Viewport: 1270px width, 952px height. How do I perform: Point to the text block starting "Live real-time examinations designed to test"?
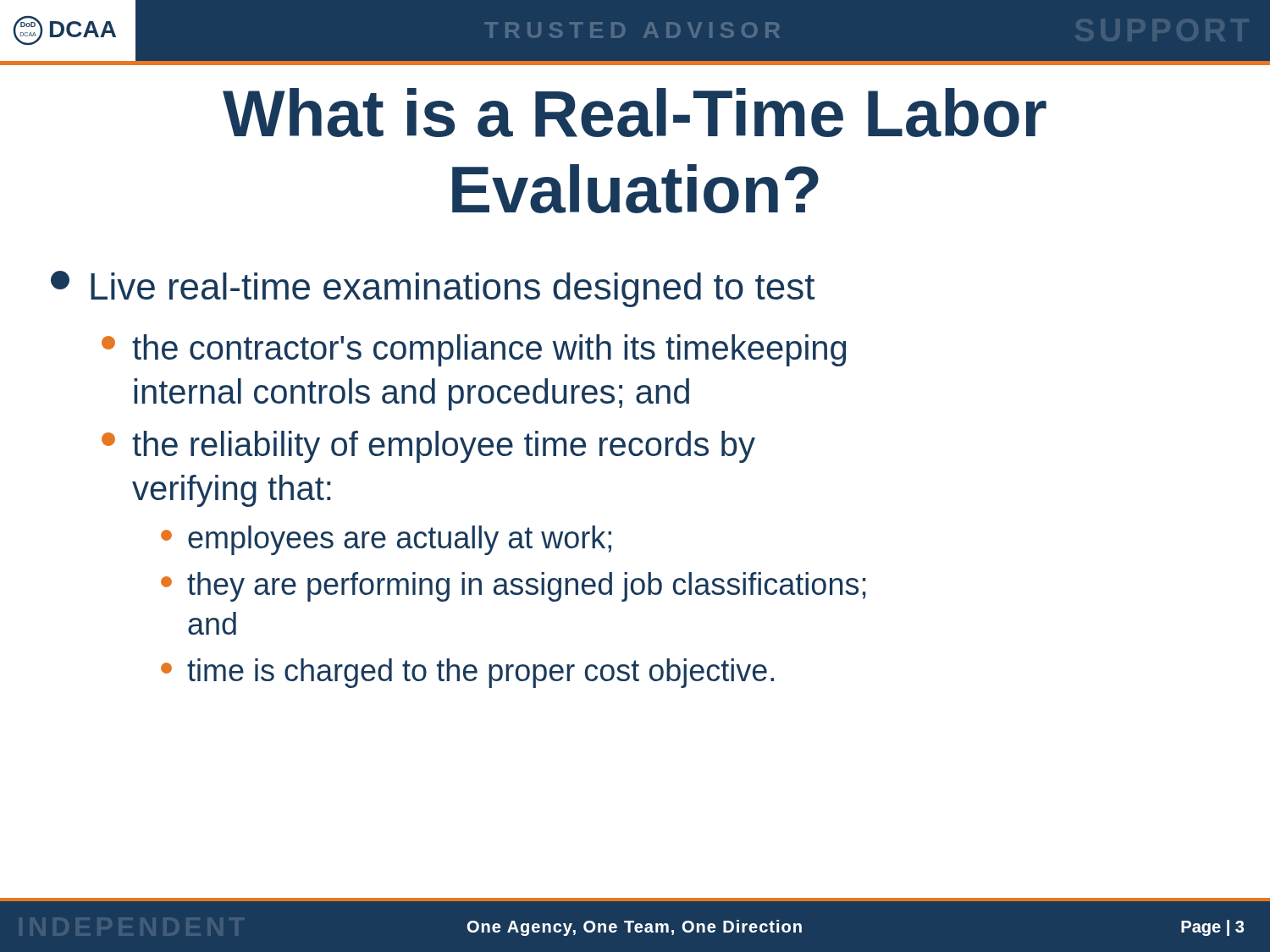433,287
